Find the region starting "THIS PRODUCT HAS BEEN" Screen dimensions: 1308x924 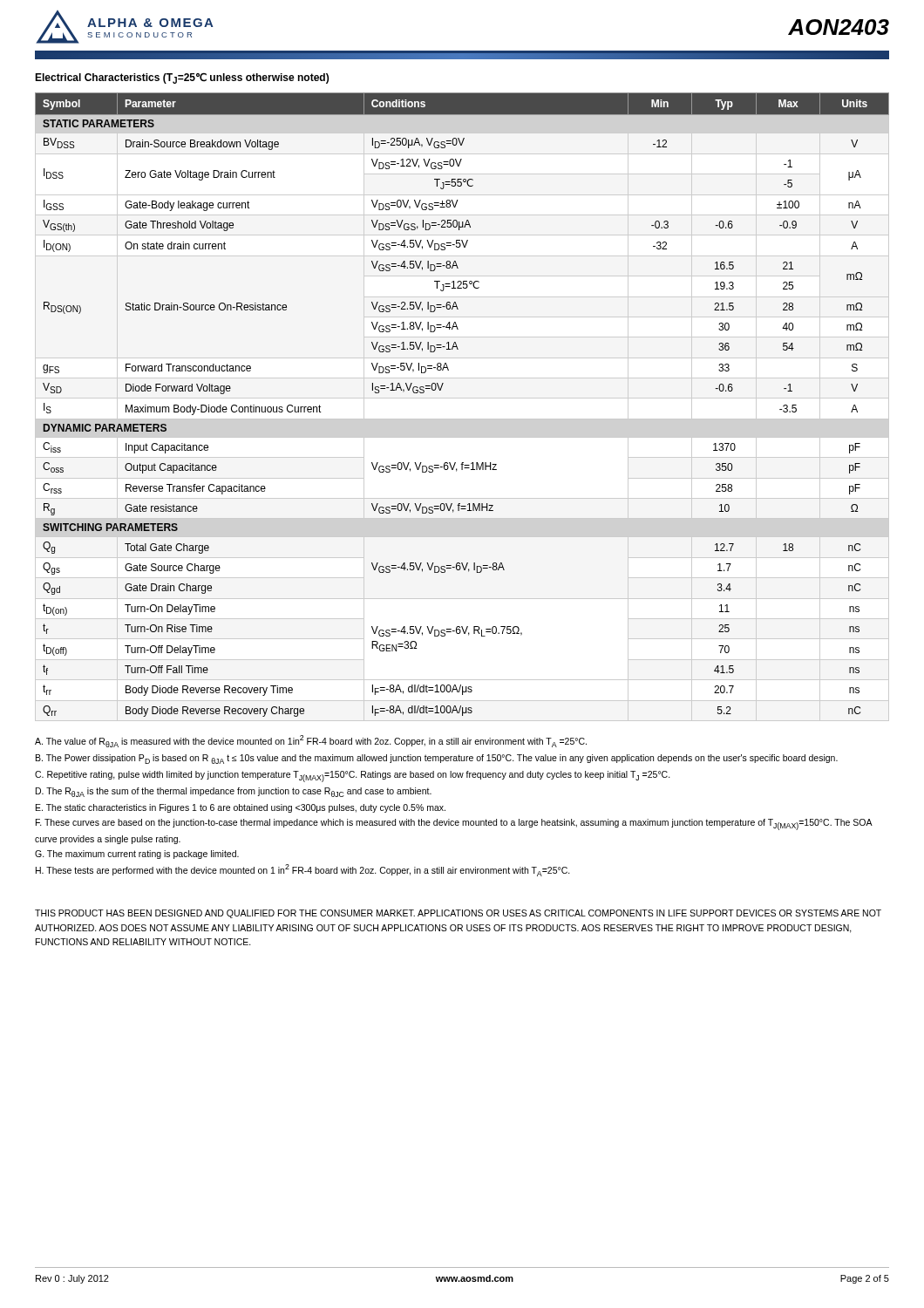(458, 928)
